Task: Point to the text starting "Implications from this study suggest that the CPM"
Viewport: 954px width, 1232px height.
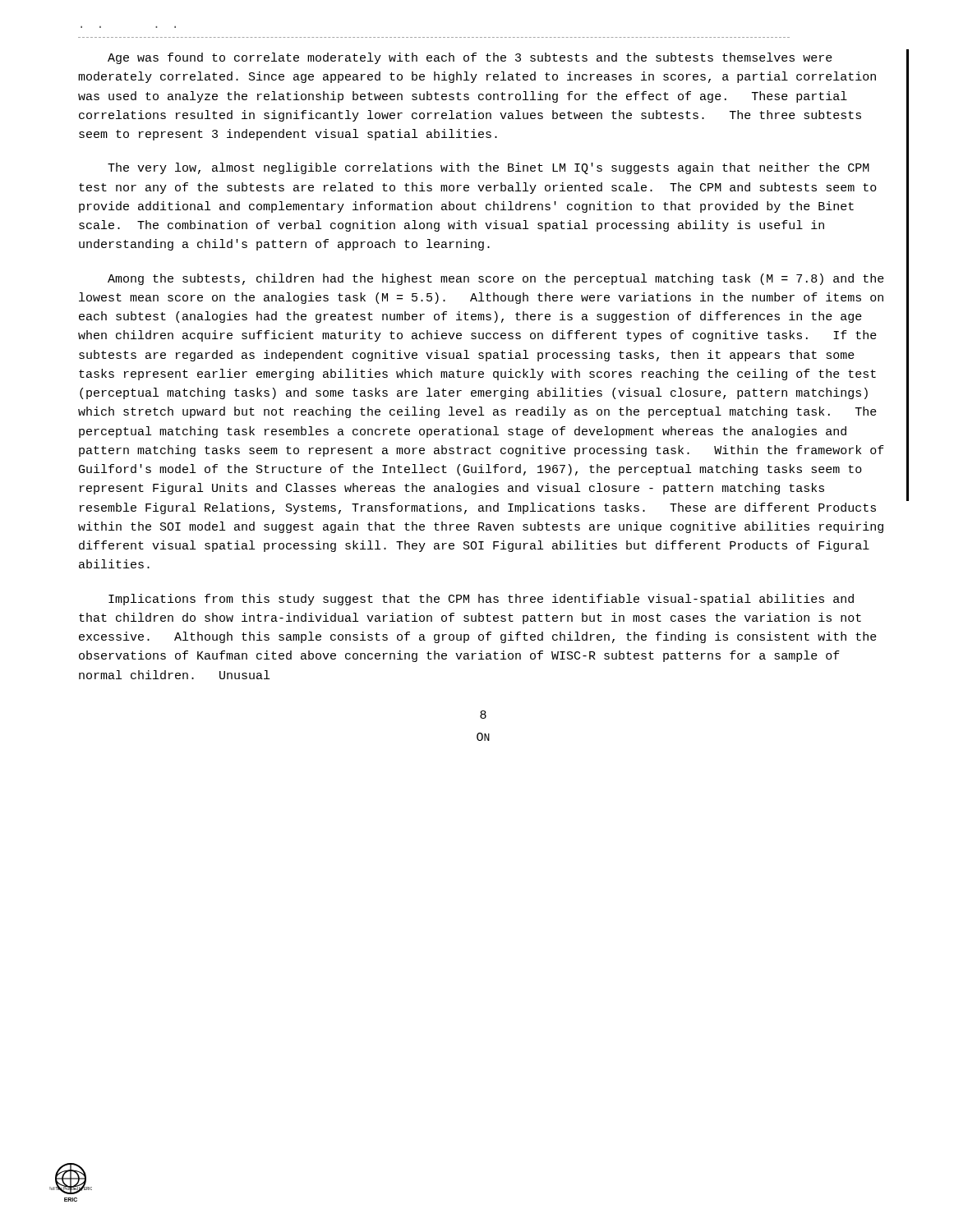Action: (483, 638)
